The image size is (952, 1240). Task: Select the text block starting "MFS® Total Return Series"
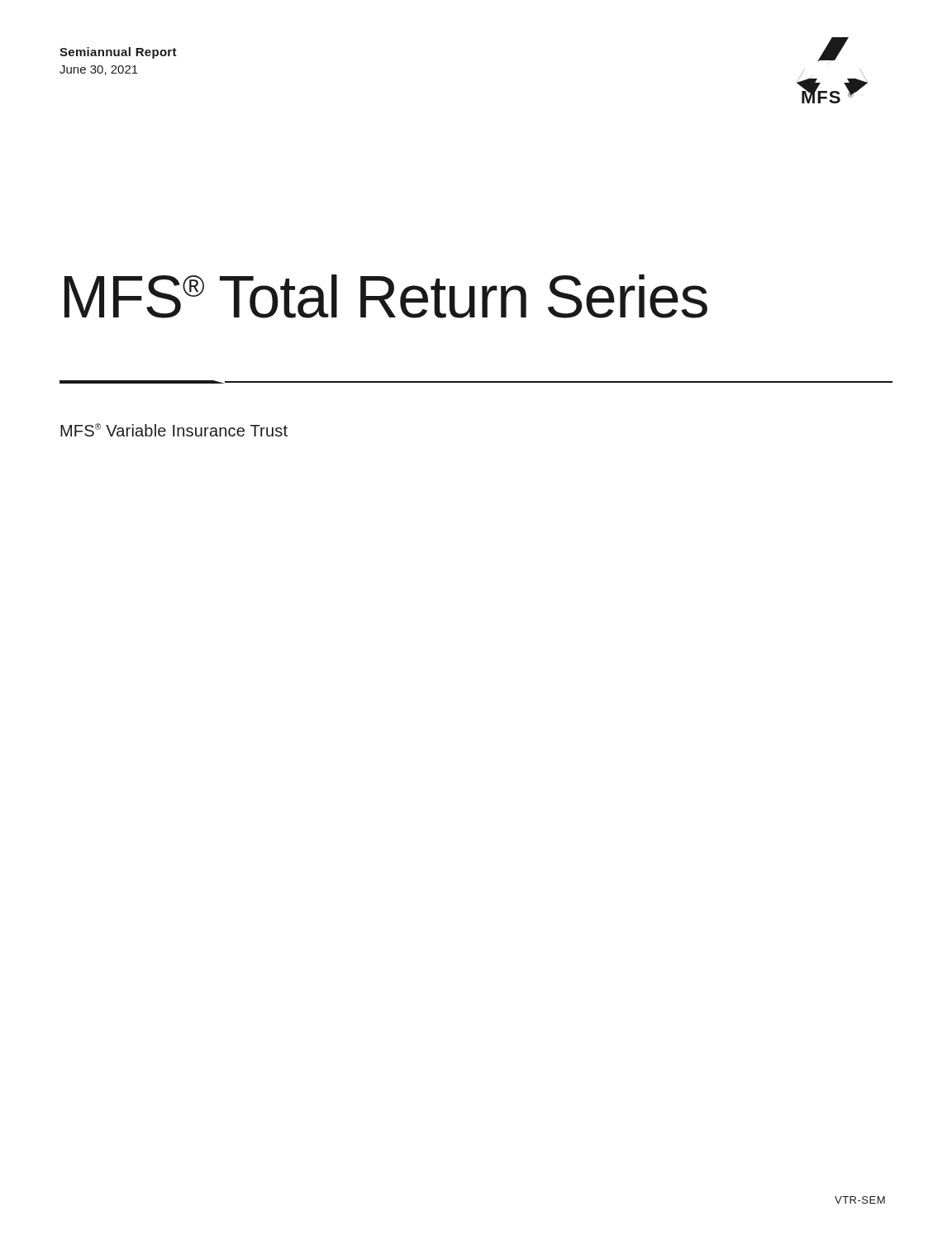click(x=476, y=297)
